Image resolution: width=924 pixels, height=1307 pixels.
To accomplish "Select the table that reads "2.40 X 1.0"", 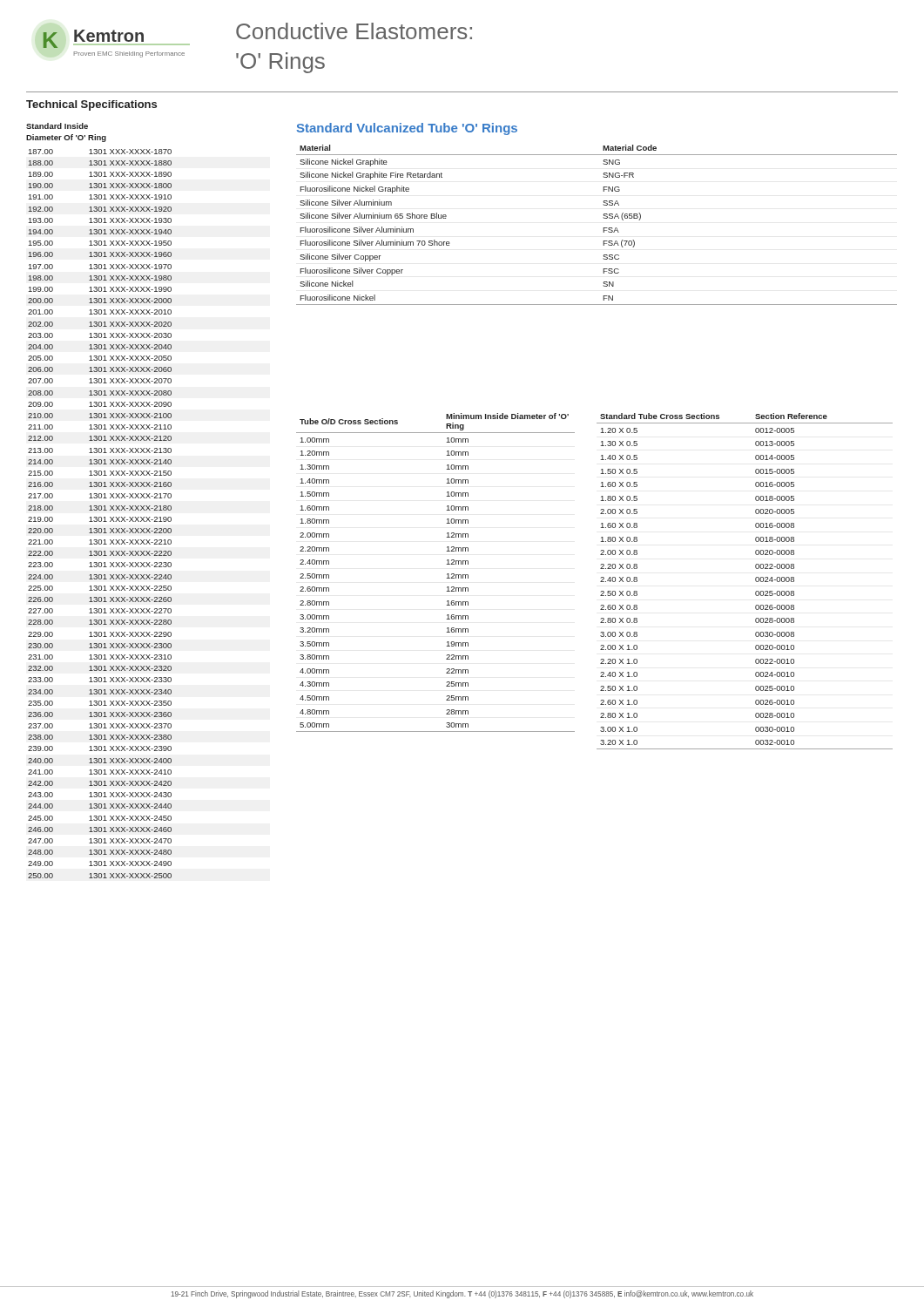I will (747, 580).
